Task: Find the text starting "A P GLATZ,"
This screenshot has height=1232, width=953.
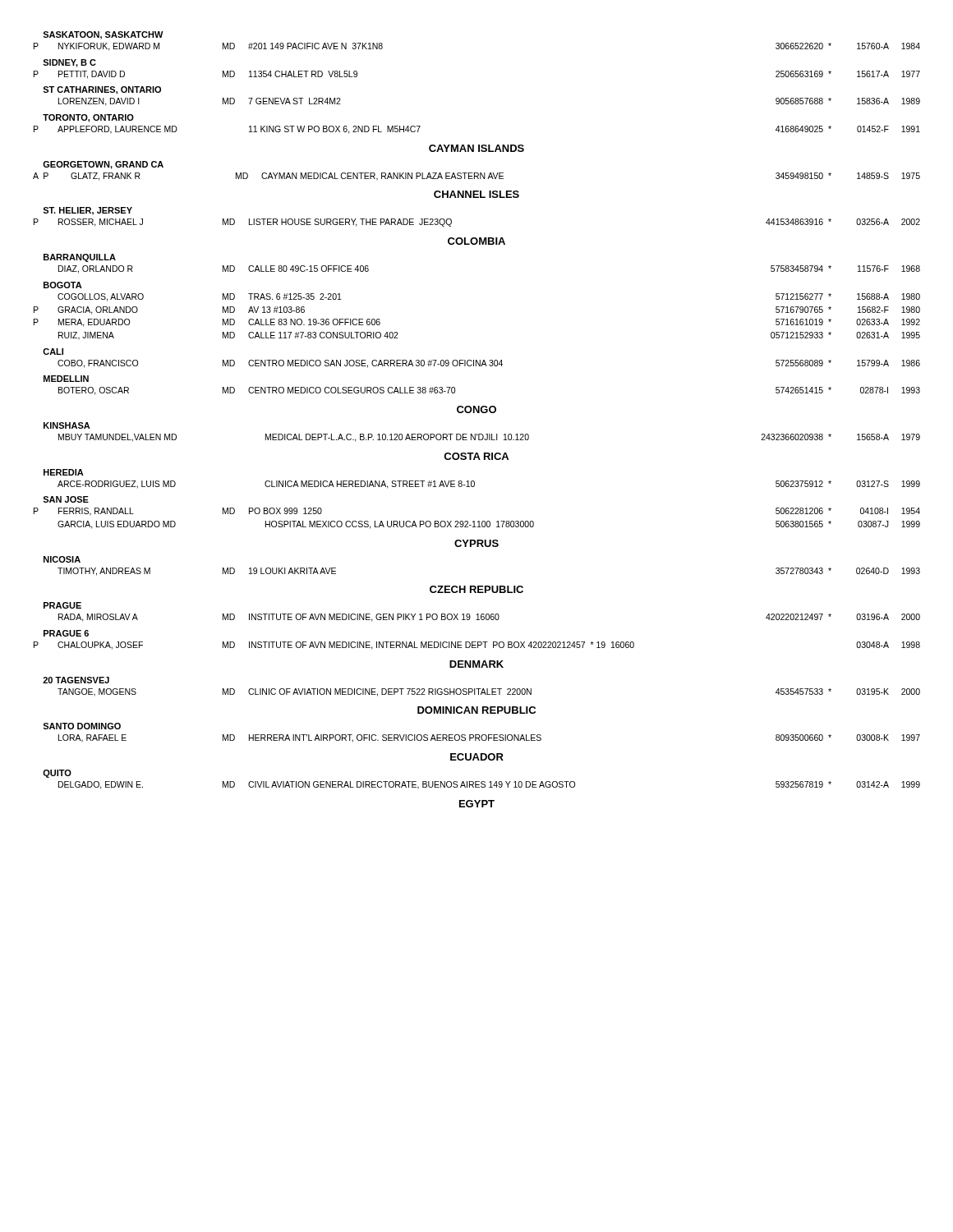Action: pos(476,176)
